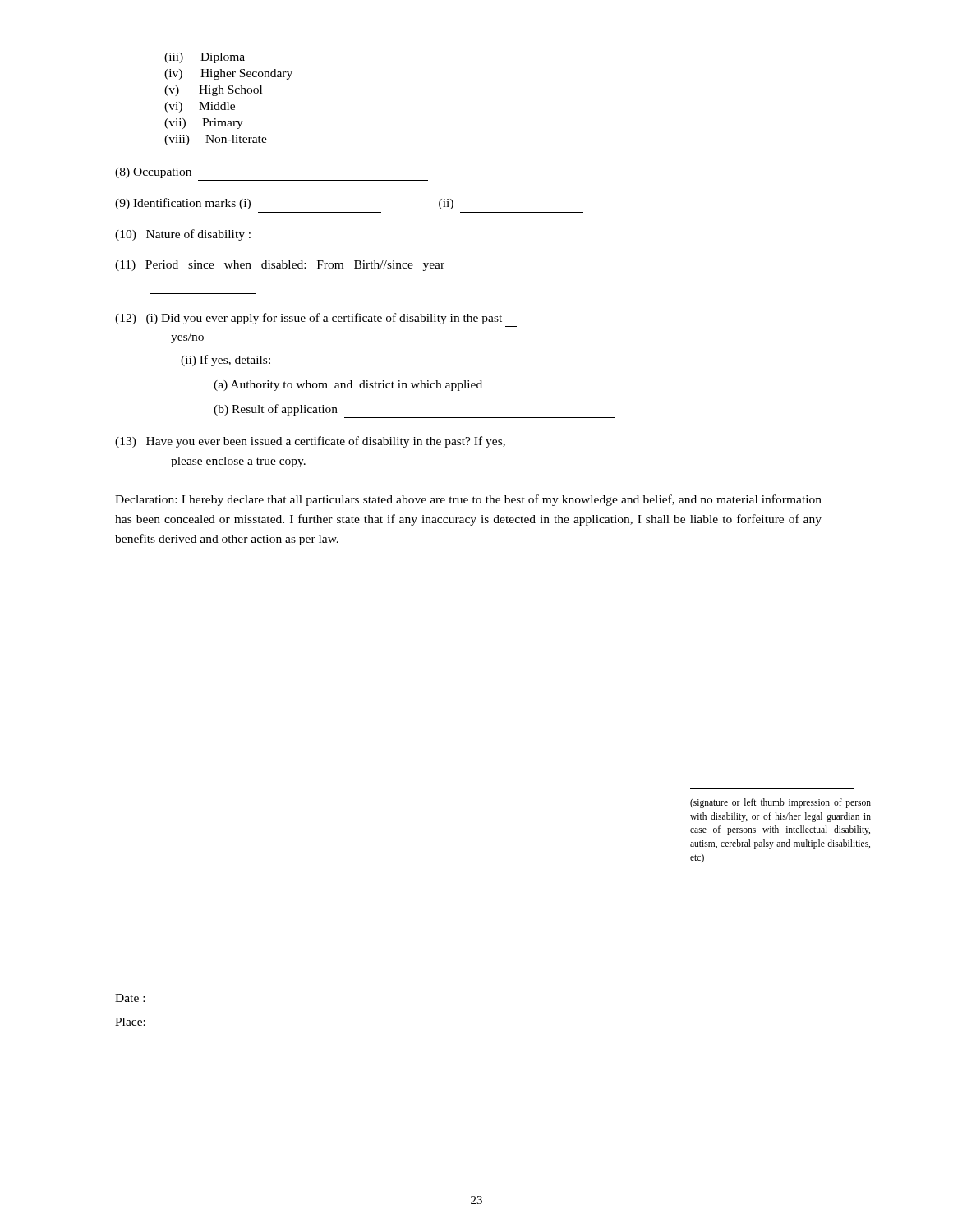This screenshot has height=1232, width=953.
Task: Navigate to the block starting "(iii) Diploma"
Action: [x=205, y=57]
